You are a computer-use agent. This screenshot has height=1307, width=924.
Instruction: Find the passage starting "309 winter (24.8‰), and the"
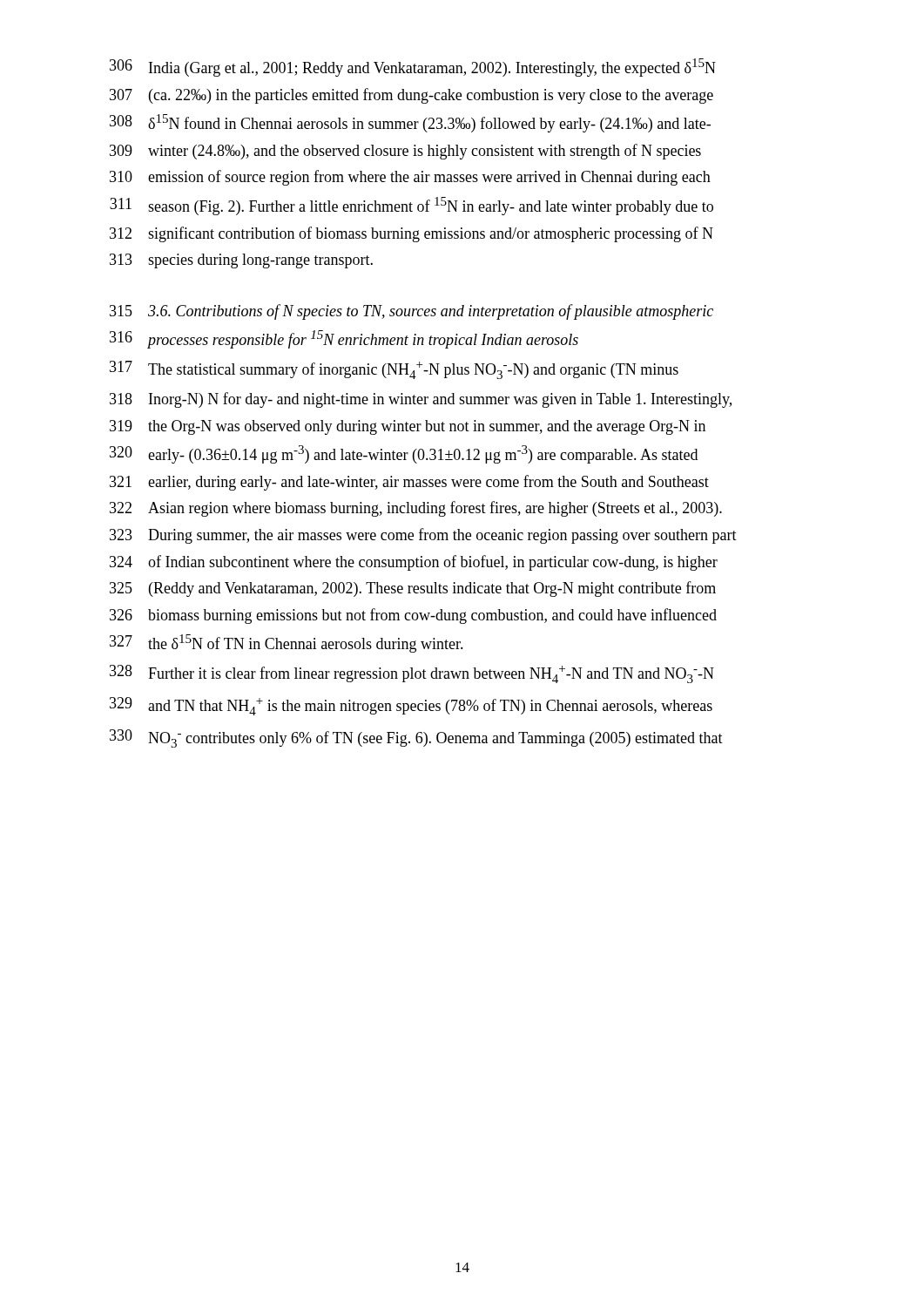471,151
